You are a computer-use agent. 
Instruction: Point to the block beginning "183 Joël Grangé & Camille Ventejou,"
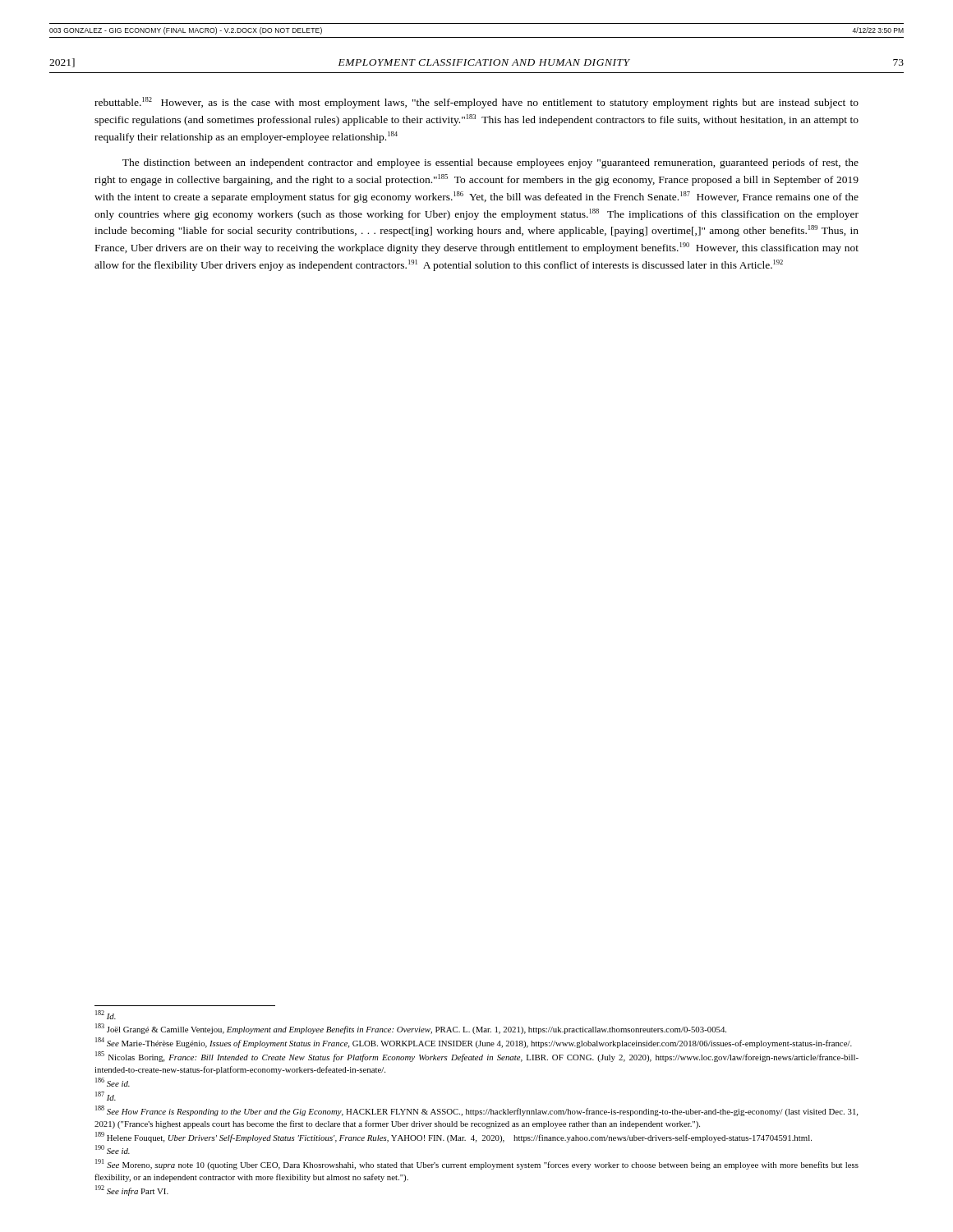(411, 1029)
